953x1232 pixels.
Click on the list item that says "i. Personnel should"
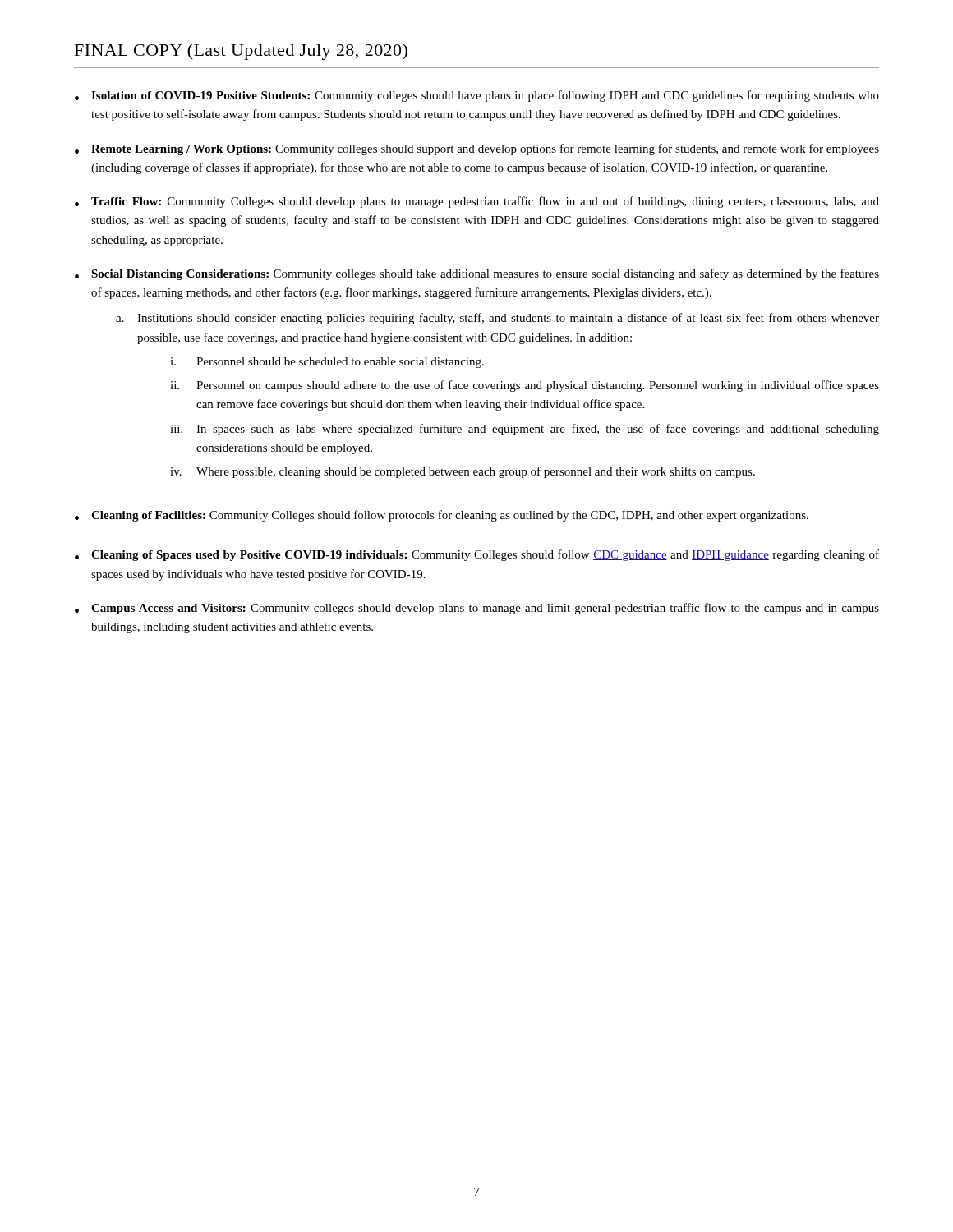pyautogui.click(x=327, y=363)
